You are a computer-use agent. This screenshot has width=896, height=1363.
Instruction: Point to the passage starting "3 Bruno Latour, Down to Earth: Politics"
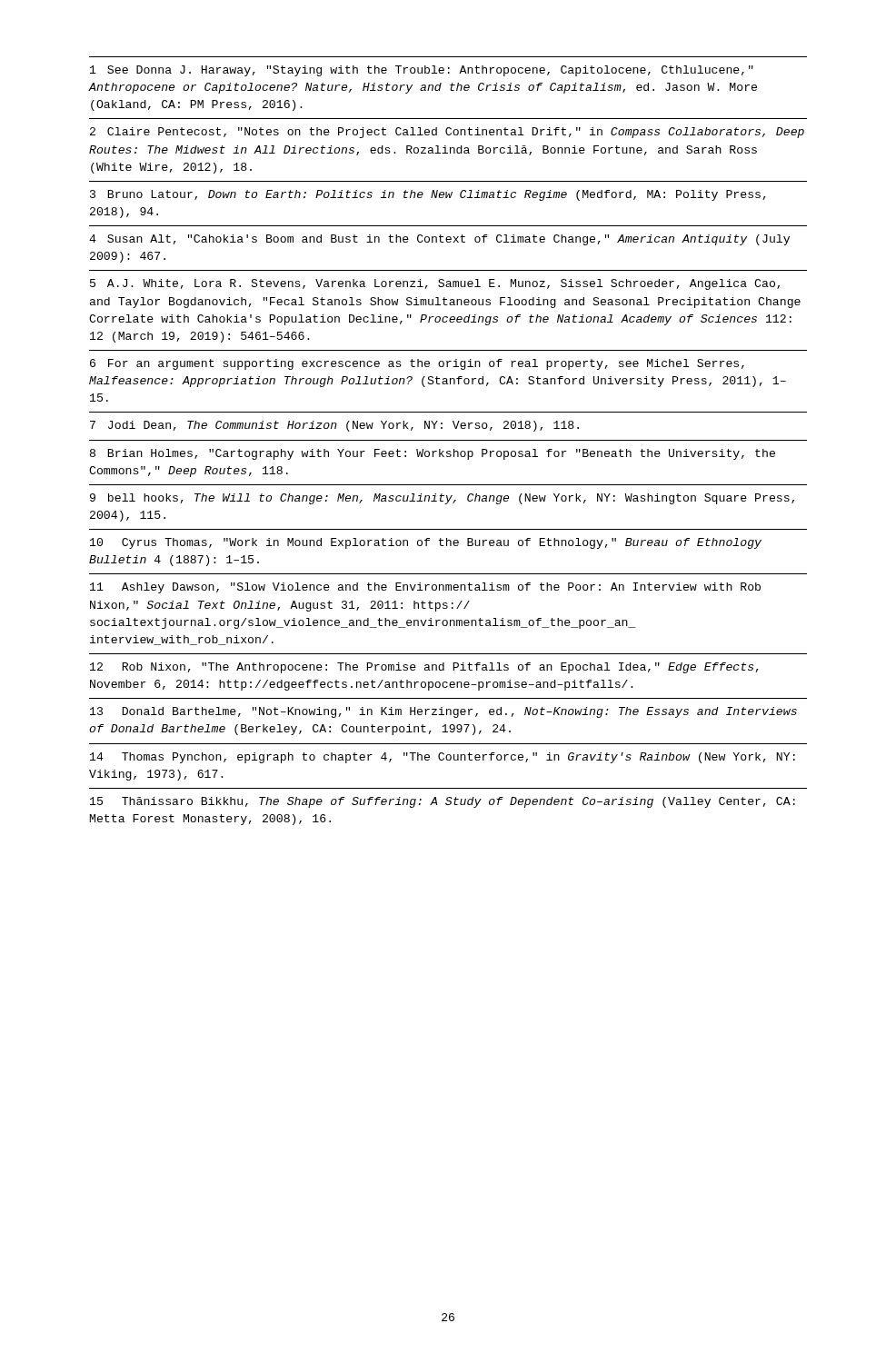click(429, 203)
